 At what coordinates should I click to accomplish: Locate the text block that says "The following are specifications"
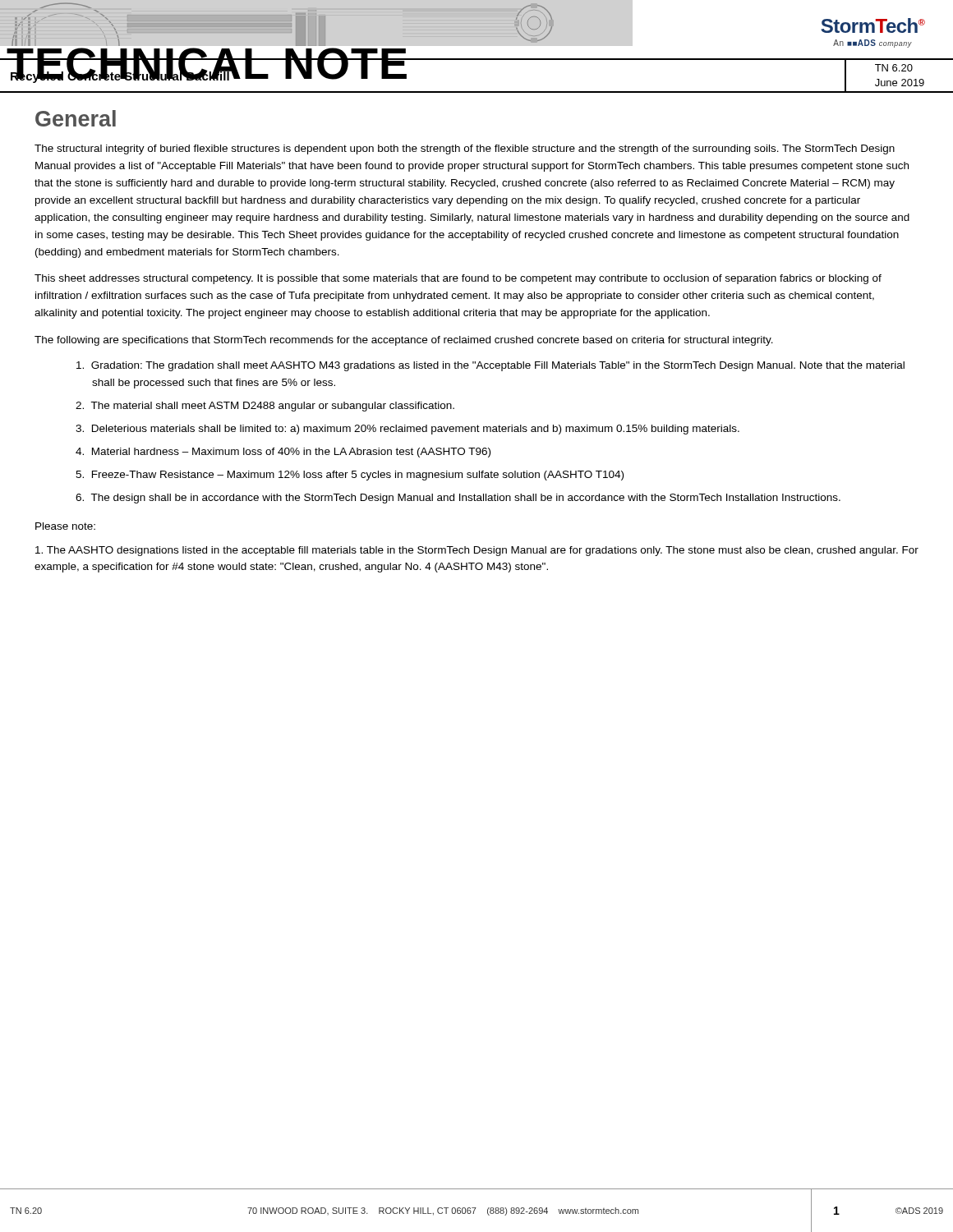coord(404,340)
